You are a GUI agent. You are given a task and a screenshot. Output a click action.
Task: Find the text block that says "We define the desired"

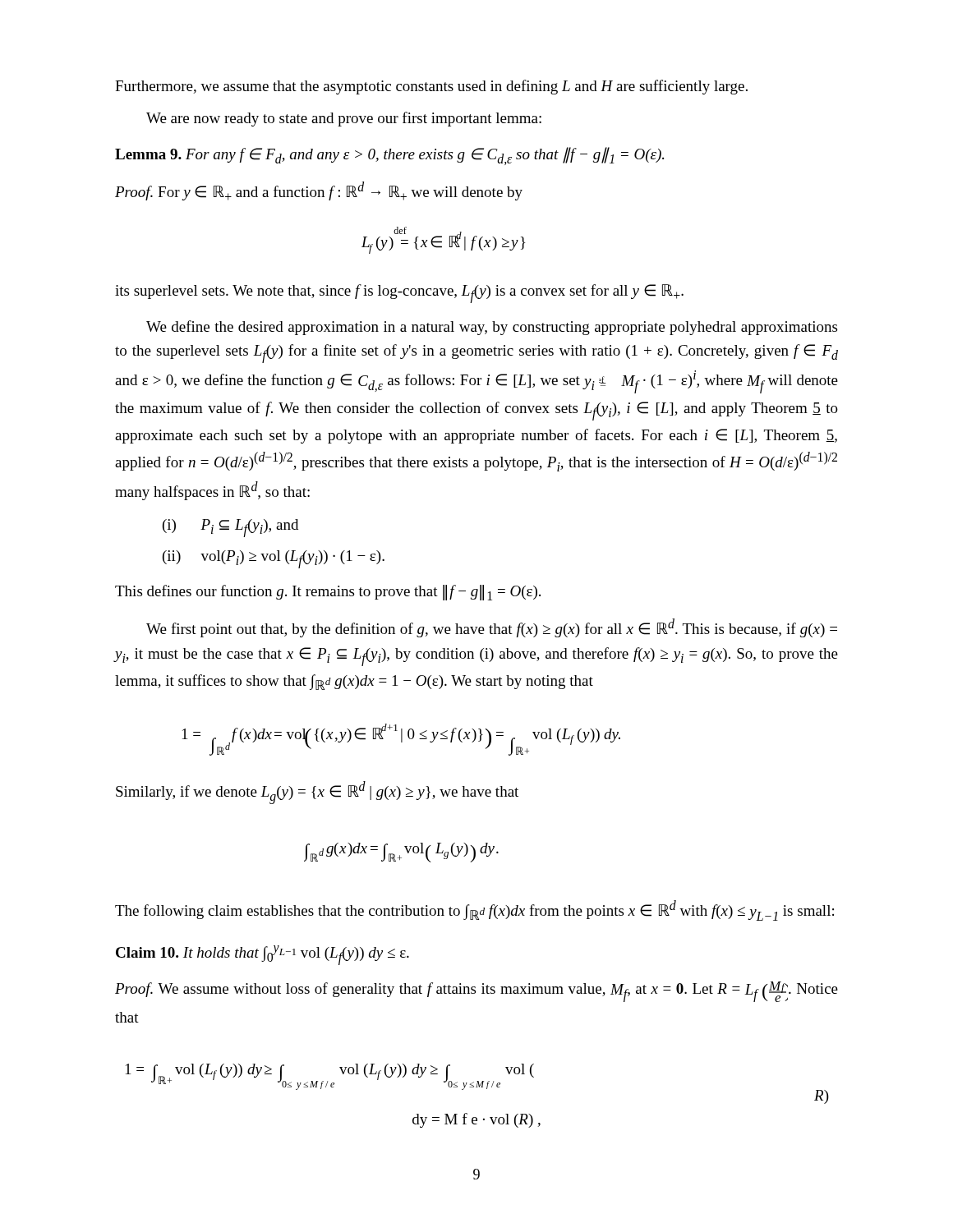476,409
